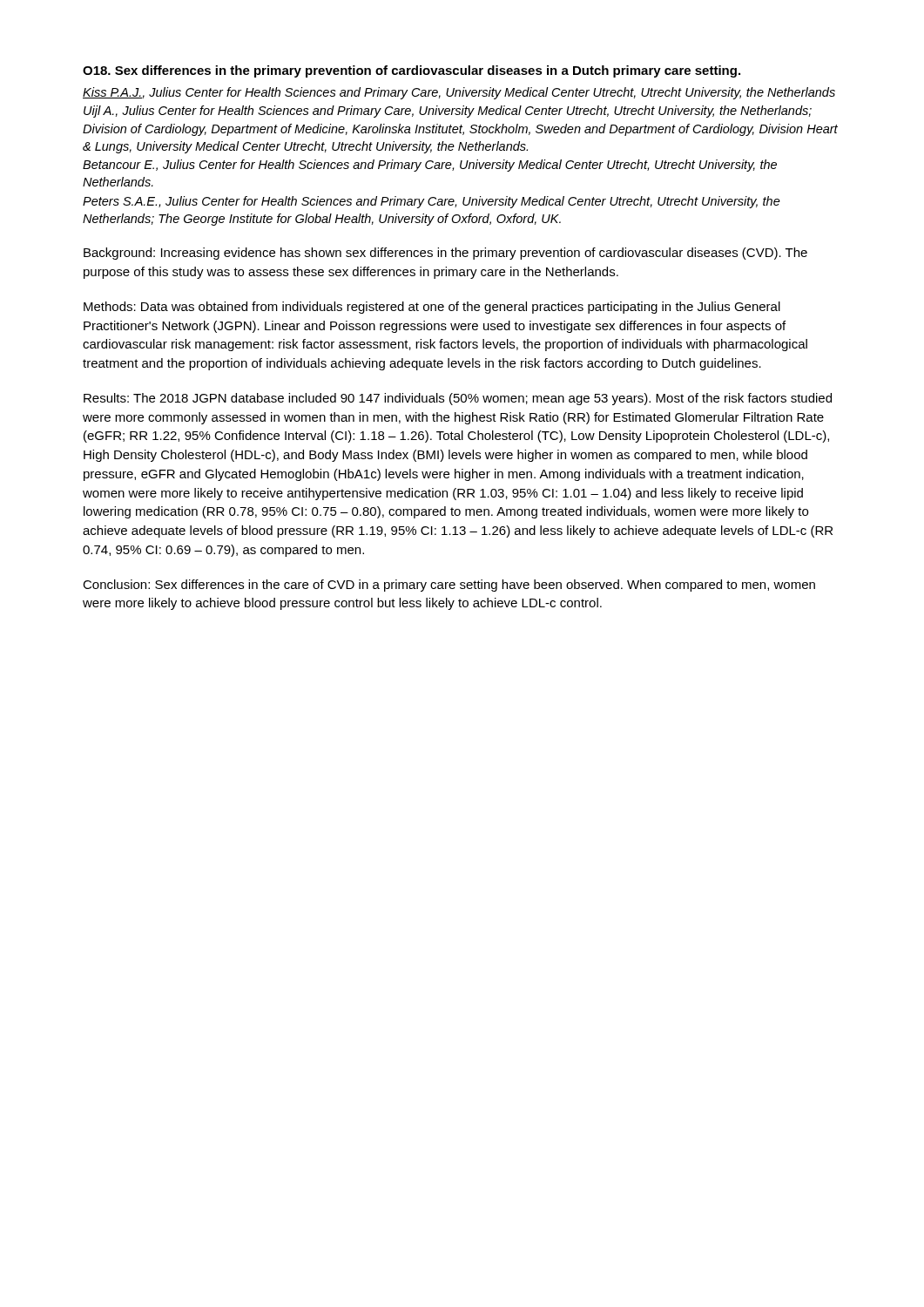This screenshot has height=1307, width=924.
Task: Find the block on this page that starts "Uijl A., Julius"
Action: (460, 129)
